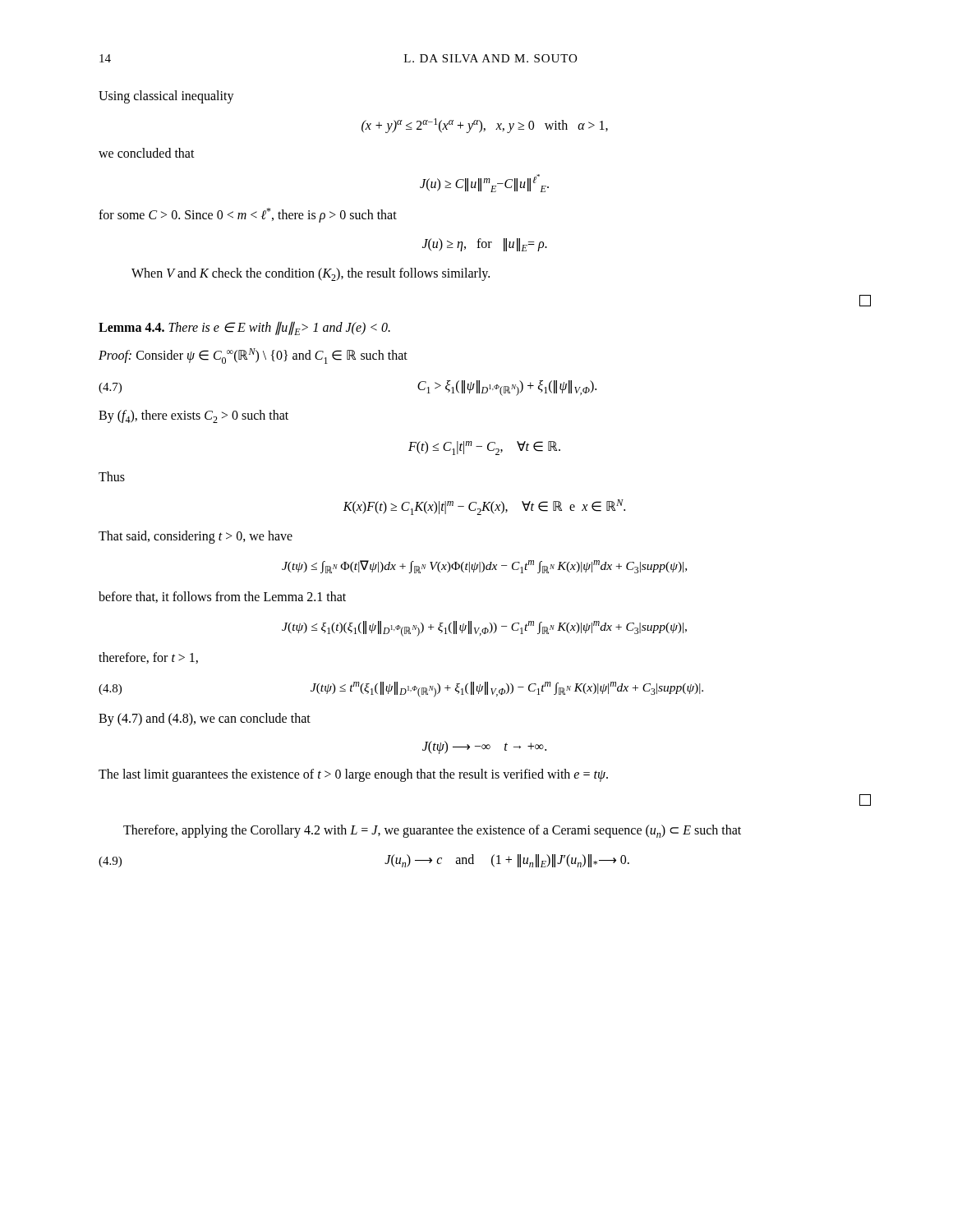Find the text block that says "therefore, for t"
953x1232 pixels.
(x=149, y=658)
